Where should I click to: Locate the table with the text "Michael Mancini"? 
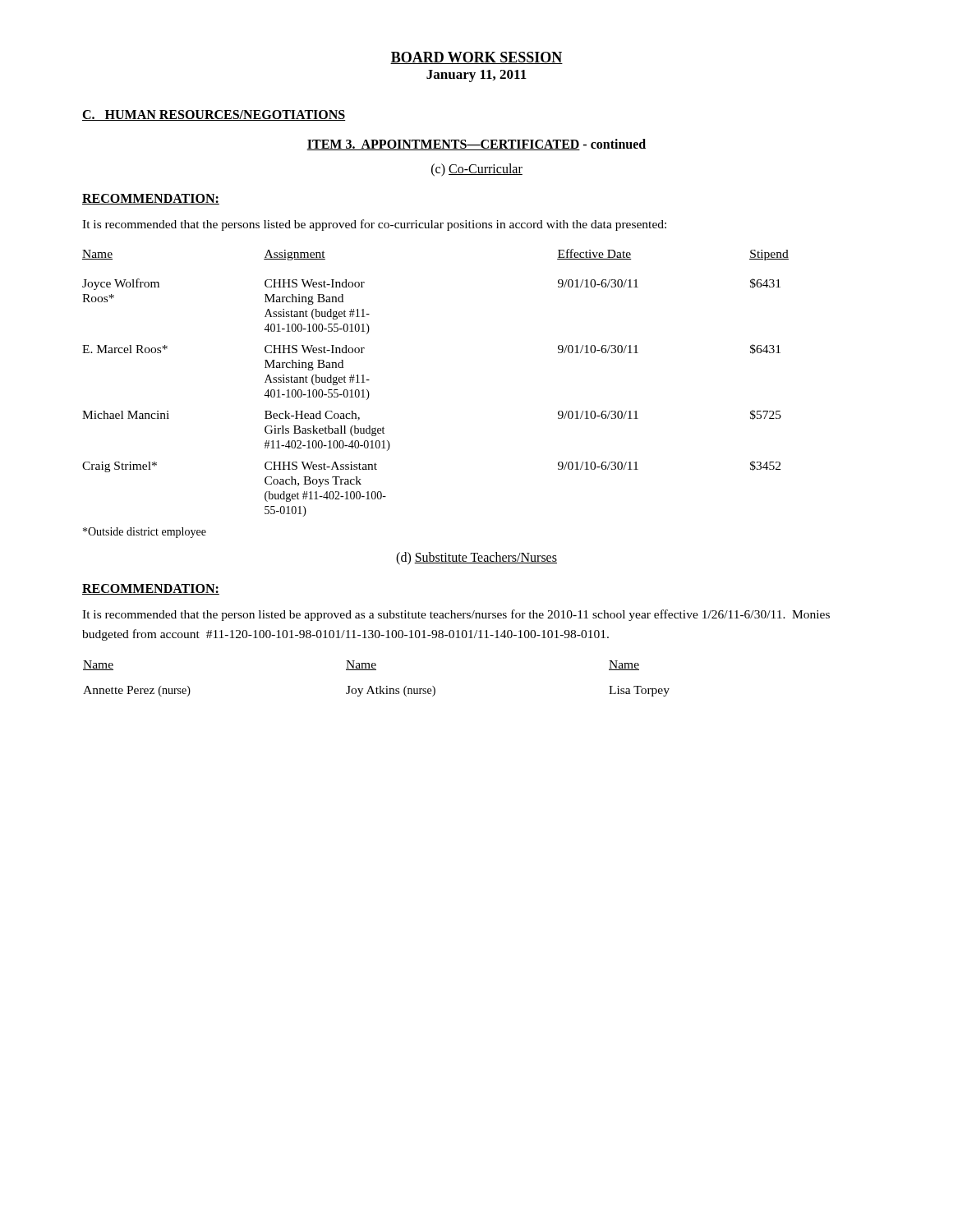click(476, 383)
